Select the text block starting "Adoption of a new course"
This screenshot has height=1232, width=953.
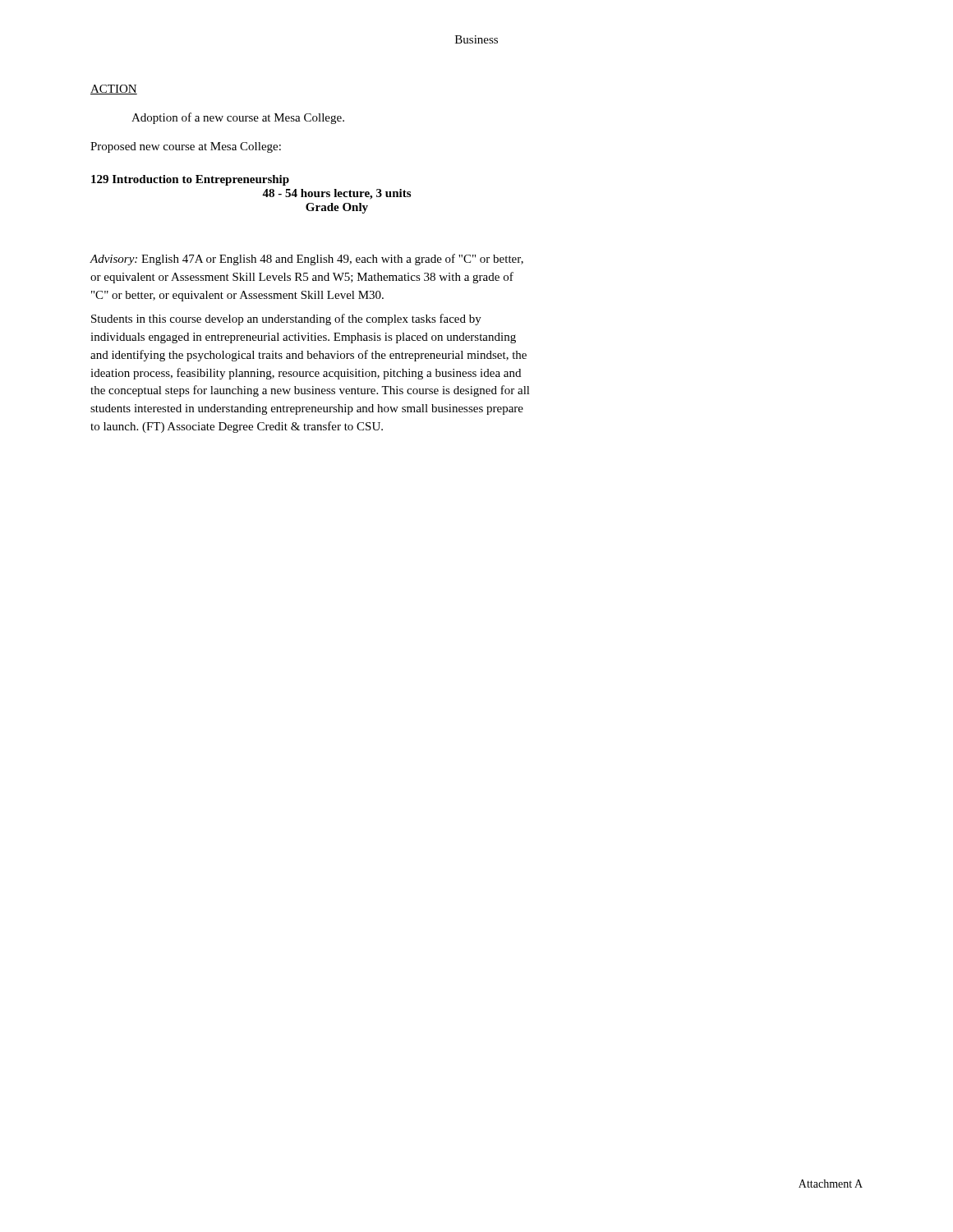coord(238,117)
